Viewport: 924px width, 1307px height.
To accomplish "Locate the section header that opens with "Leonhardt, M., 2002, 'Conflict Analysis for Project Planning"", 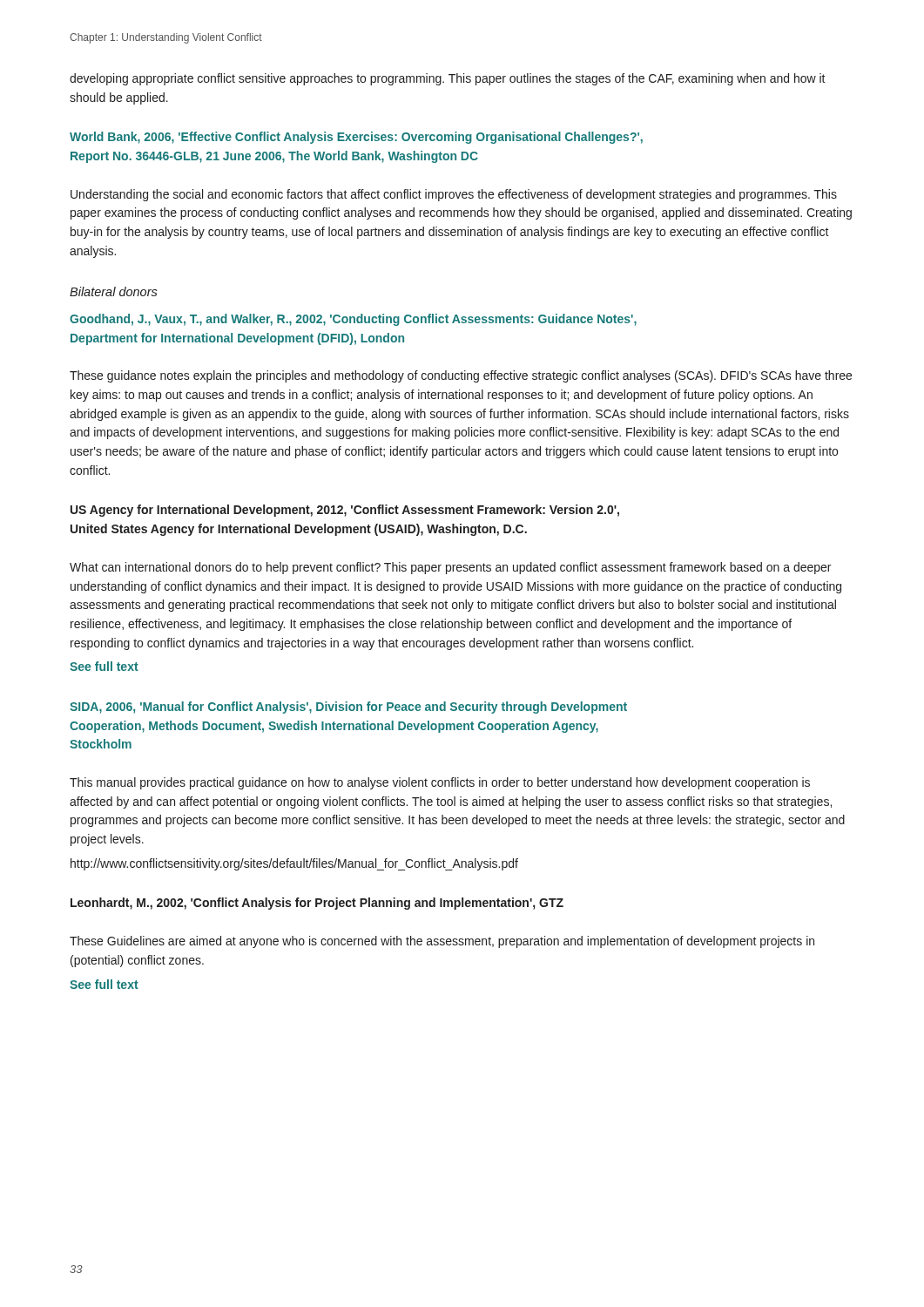I will tap(462, 904).
